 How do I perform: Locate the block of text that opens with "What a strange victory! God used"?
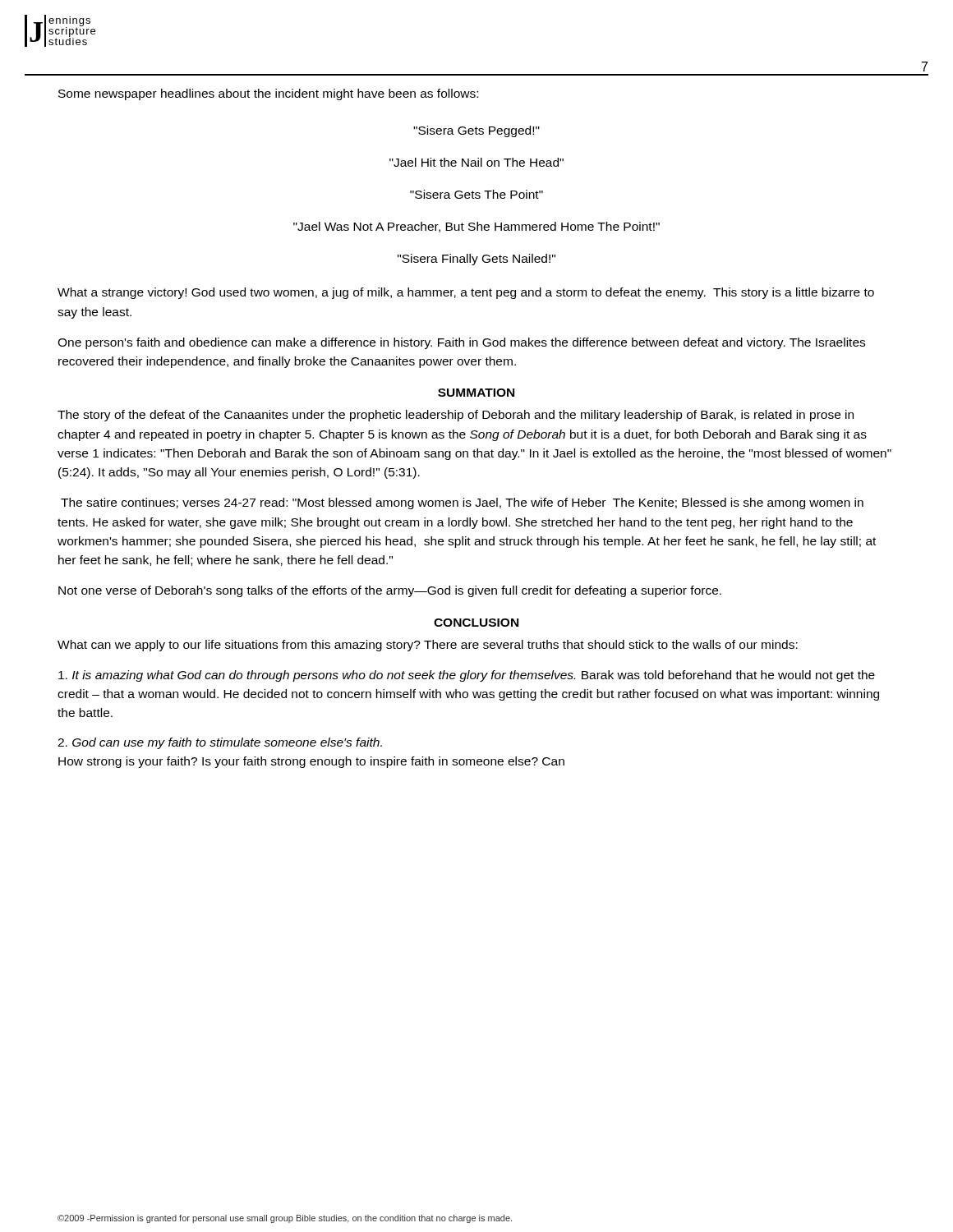pos(466,302)
